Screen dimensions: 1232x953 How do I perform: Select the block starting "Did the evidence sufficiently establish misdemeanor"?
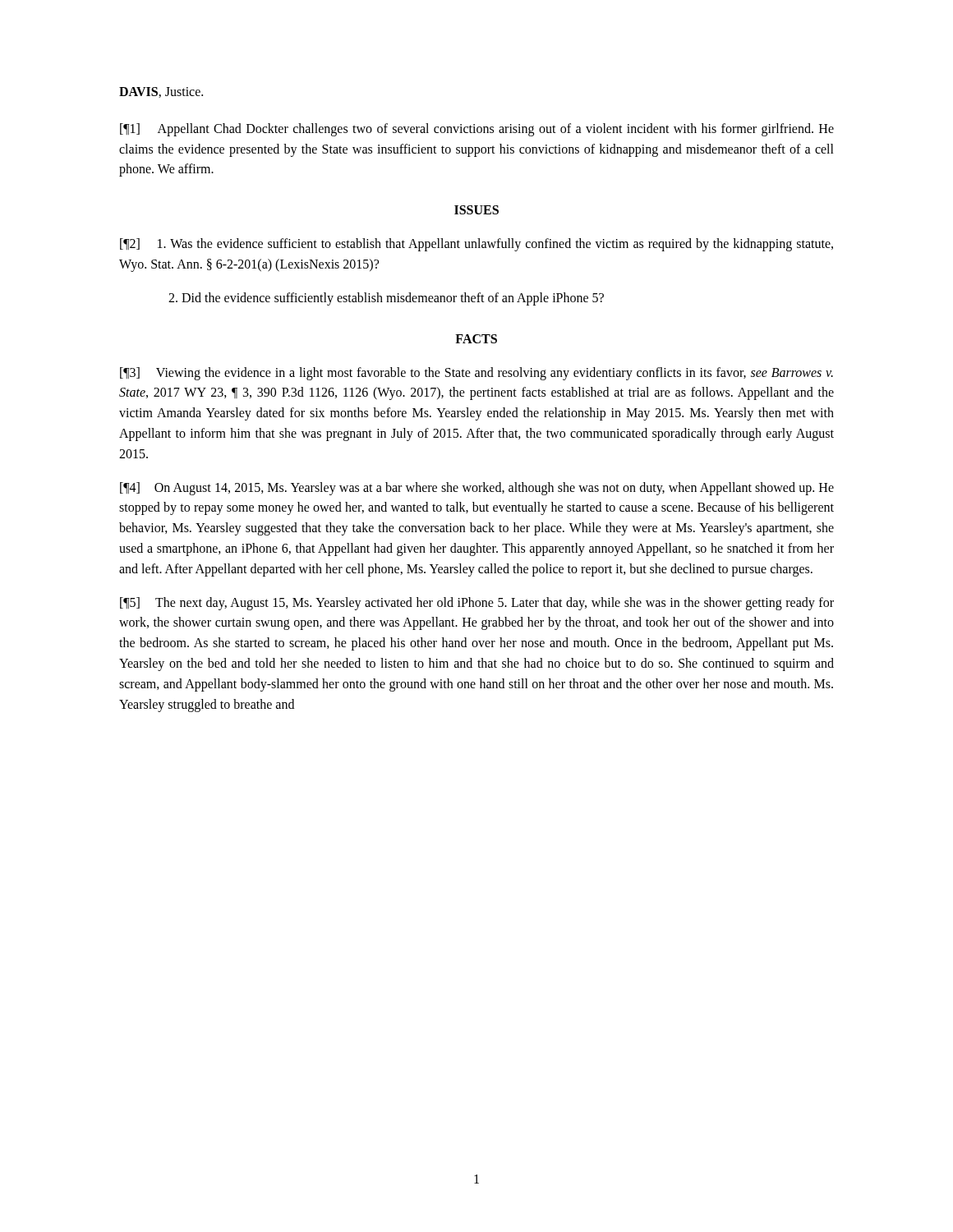click(501, 298)
